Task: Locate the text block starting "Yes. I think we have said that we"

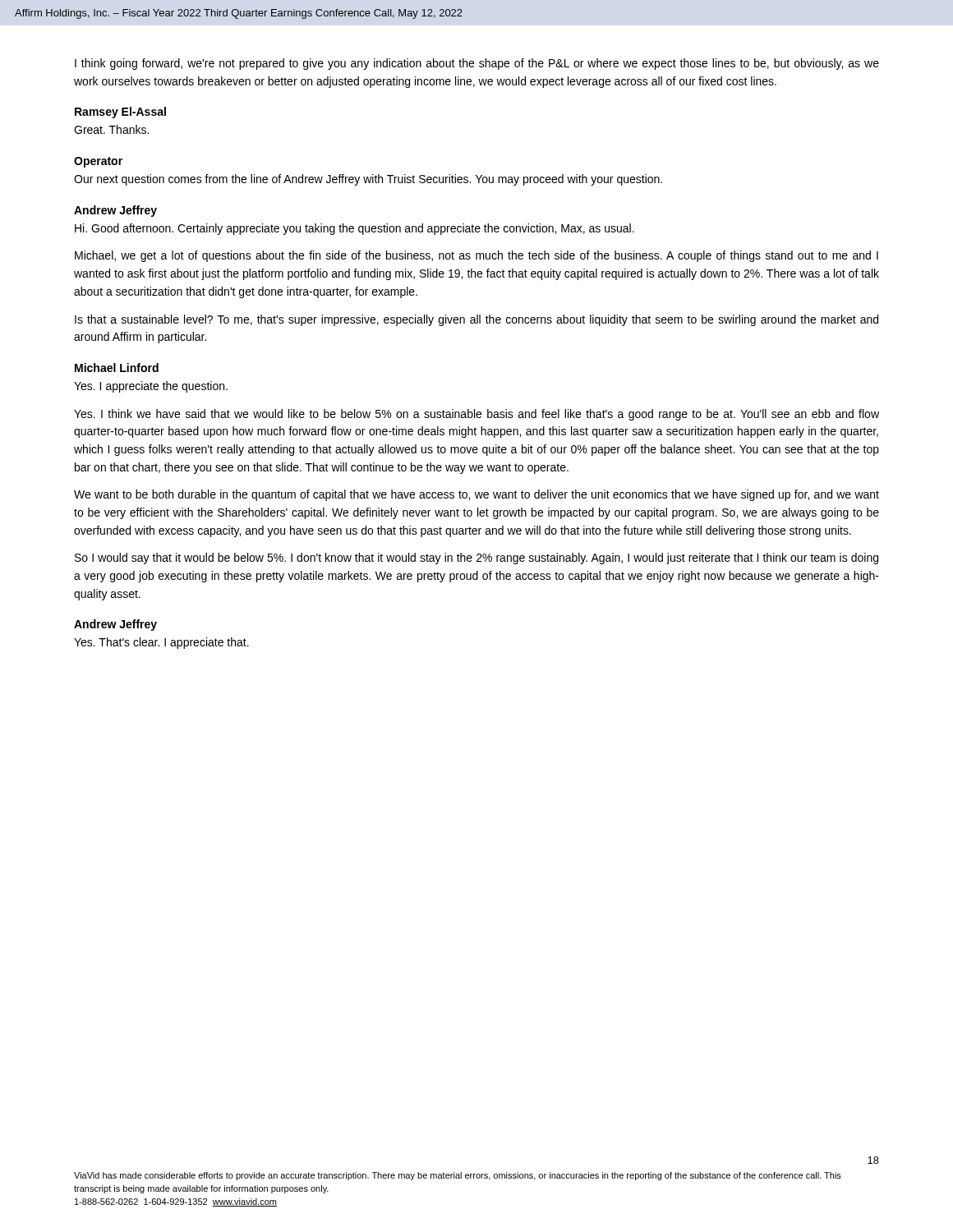Action: [x=476, y=440]
